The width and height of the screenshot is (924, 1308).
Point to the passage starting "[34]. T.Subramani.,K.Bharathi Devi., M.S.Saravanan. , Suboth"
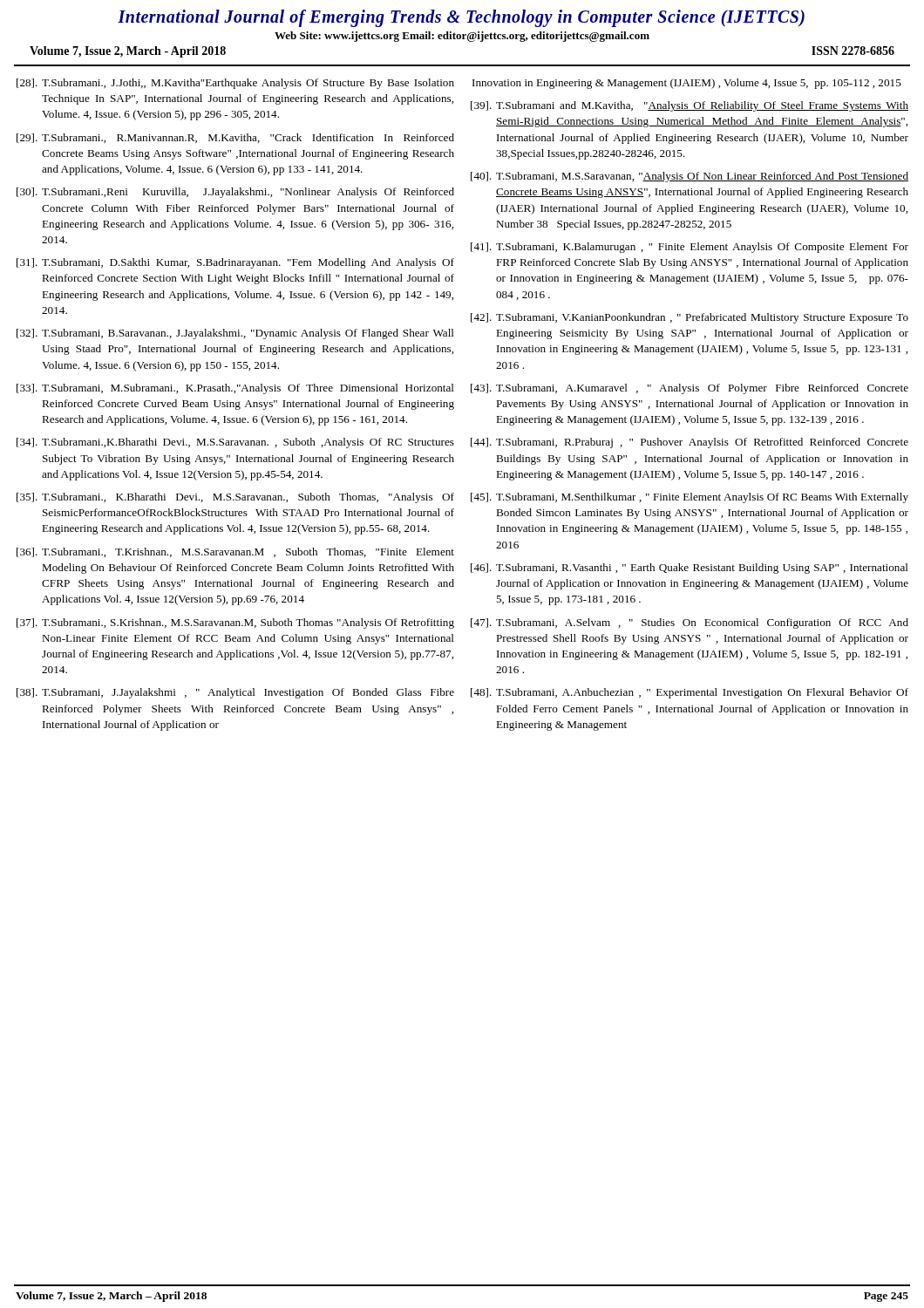click(x=235, y=458)
